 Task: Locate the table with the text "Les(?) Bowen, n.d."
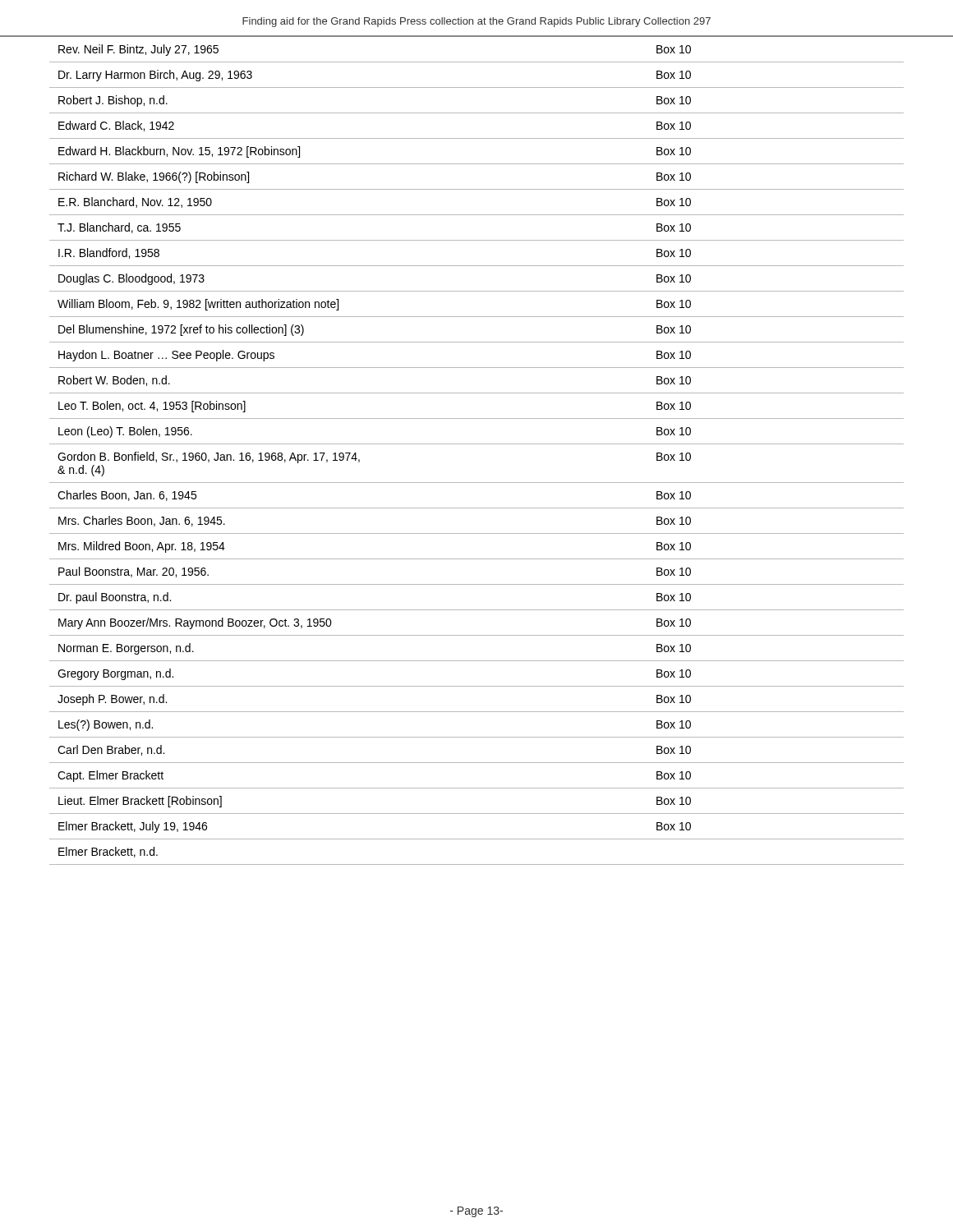(x=476, y=451)
